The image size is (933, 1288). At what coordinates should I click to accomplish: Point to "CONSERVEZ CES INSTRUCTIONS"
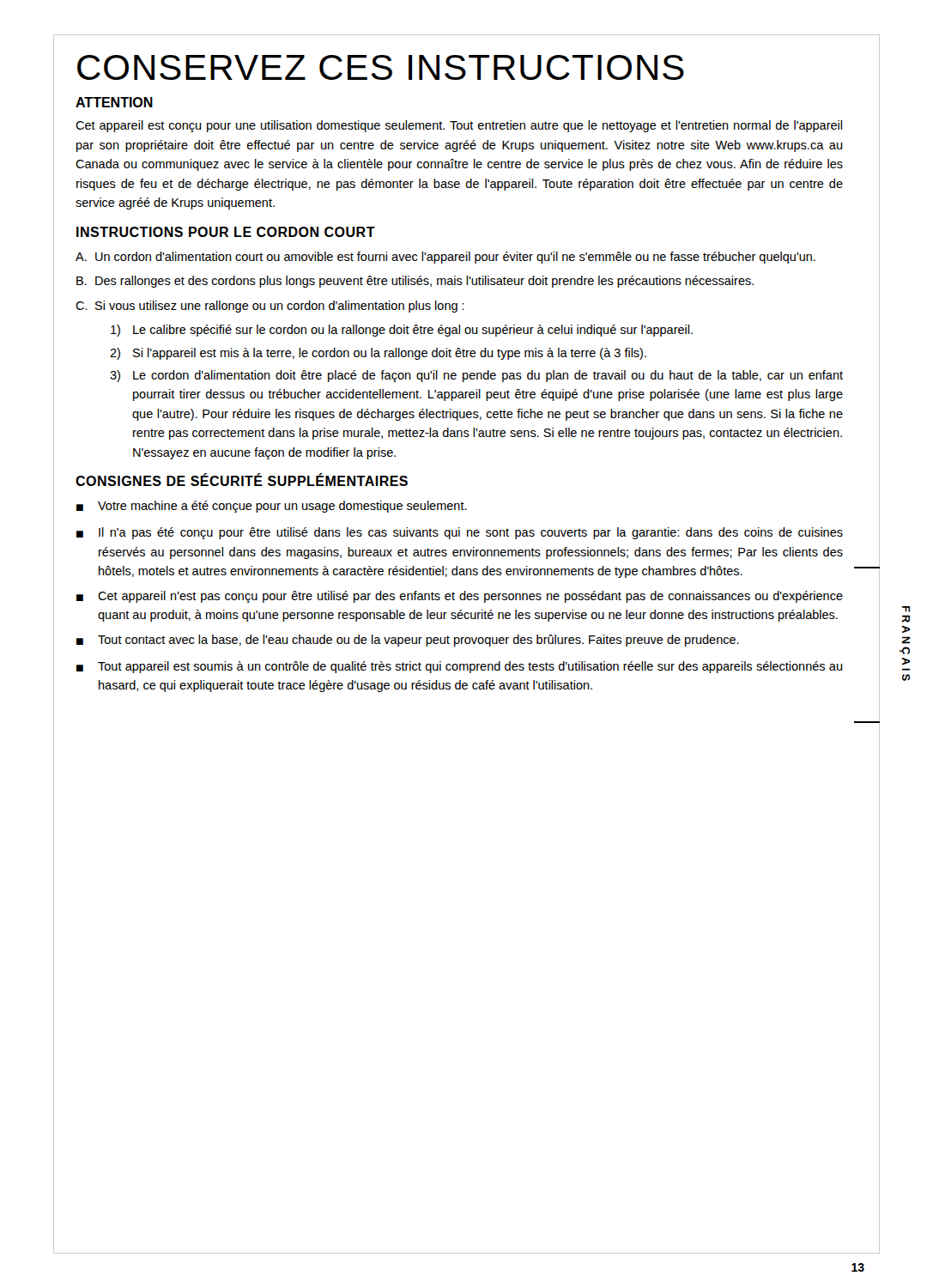381,67
